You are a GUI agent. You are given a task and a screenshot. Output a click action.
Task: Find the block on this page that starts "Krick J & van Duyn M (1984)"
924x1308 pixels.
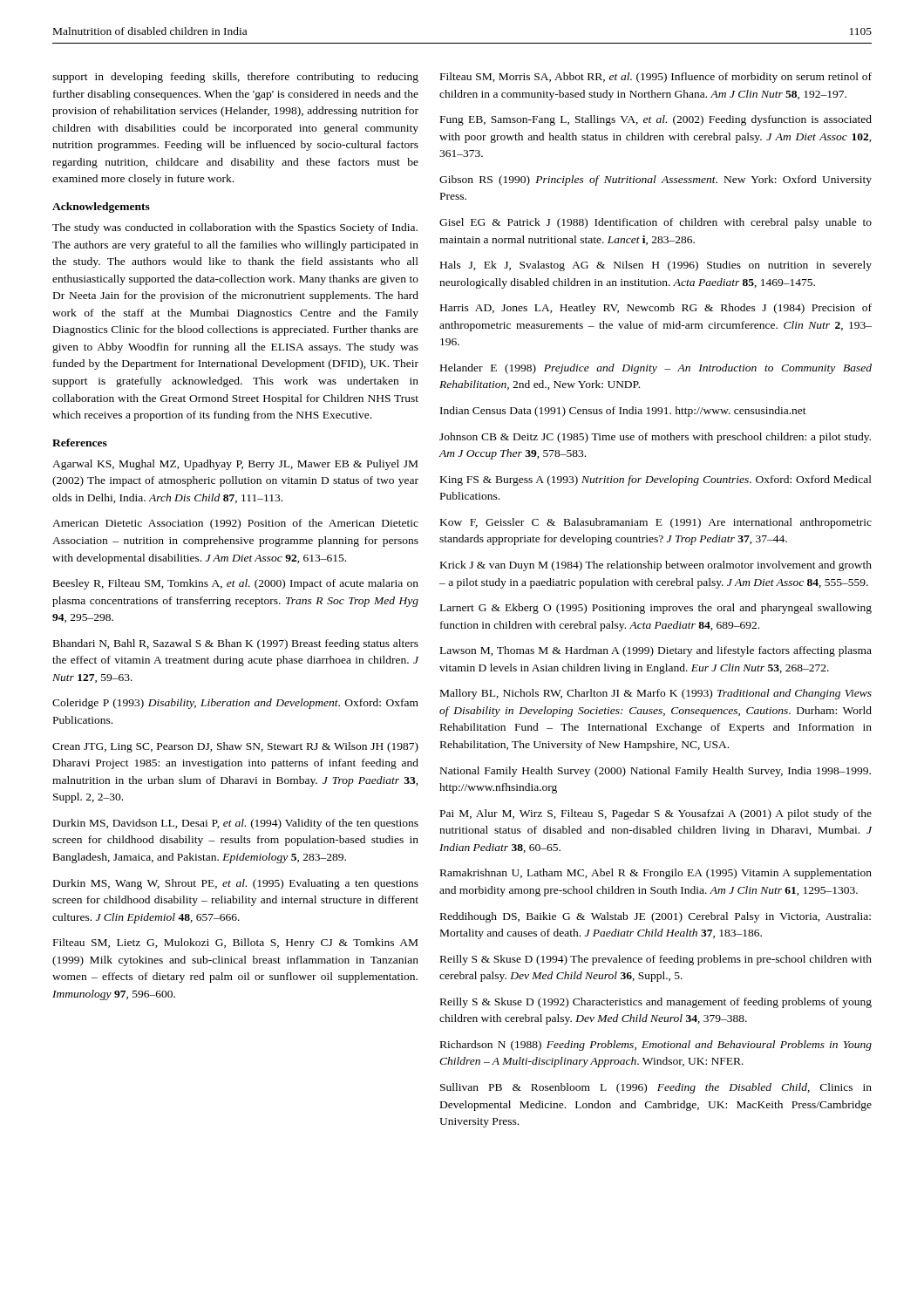656,573
